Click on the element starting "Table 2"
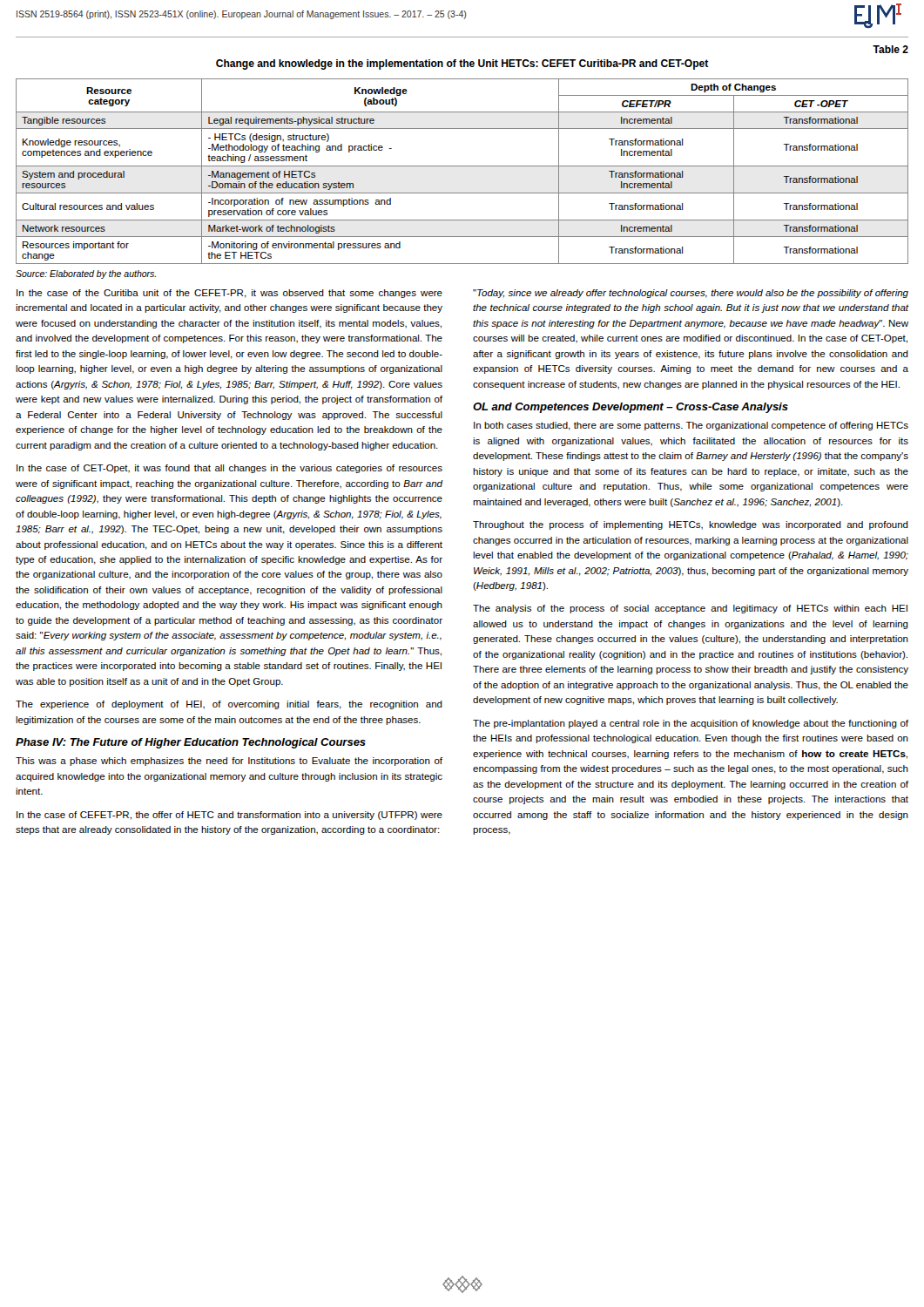Screen dimensions: 1307x924 coord(891,50)
